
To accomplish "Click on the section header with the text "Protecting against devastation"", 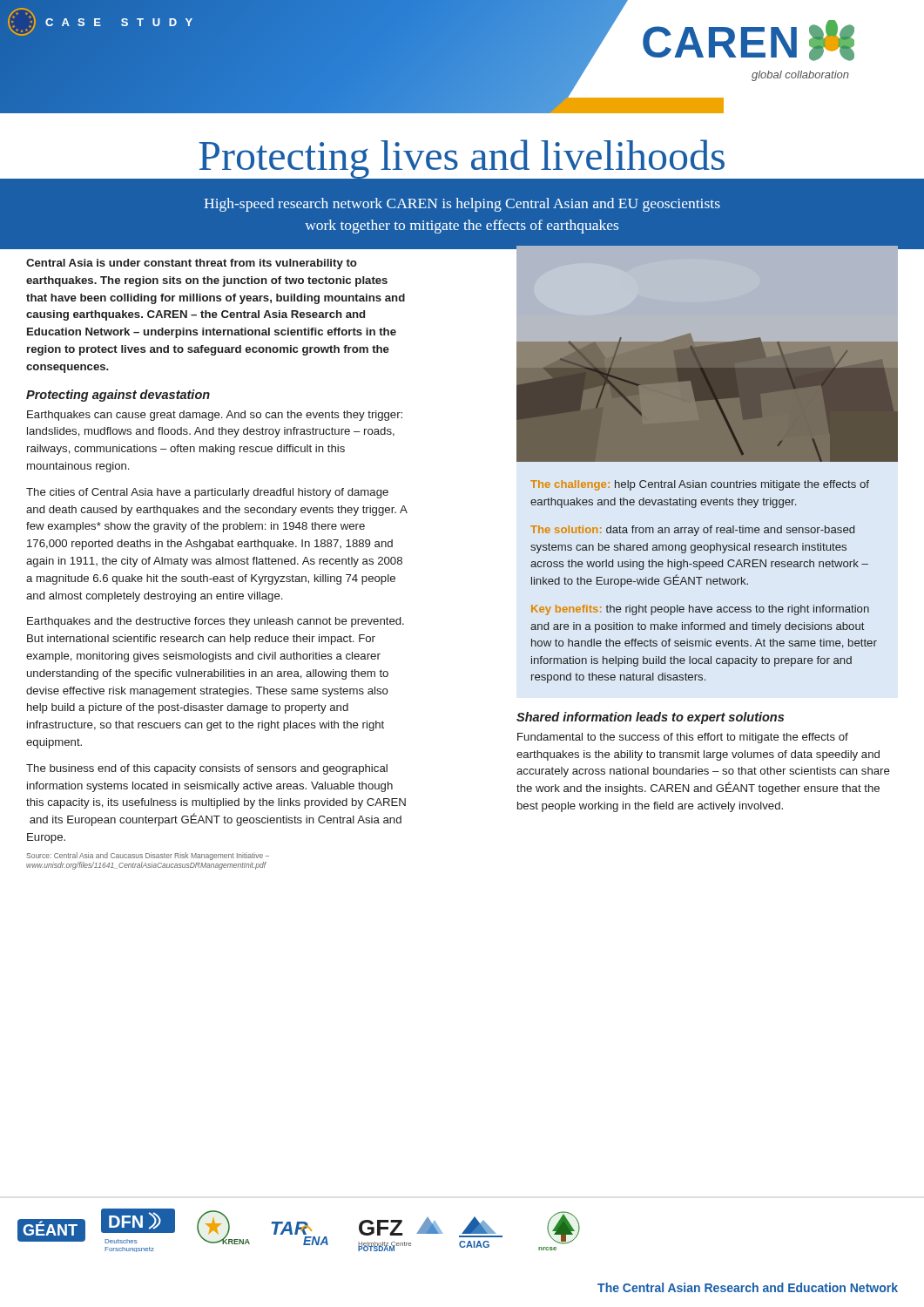I will [118, 394].
